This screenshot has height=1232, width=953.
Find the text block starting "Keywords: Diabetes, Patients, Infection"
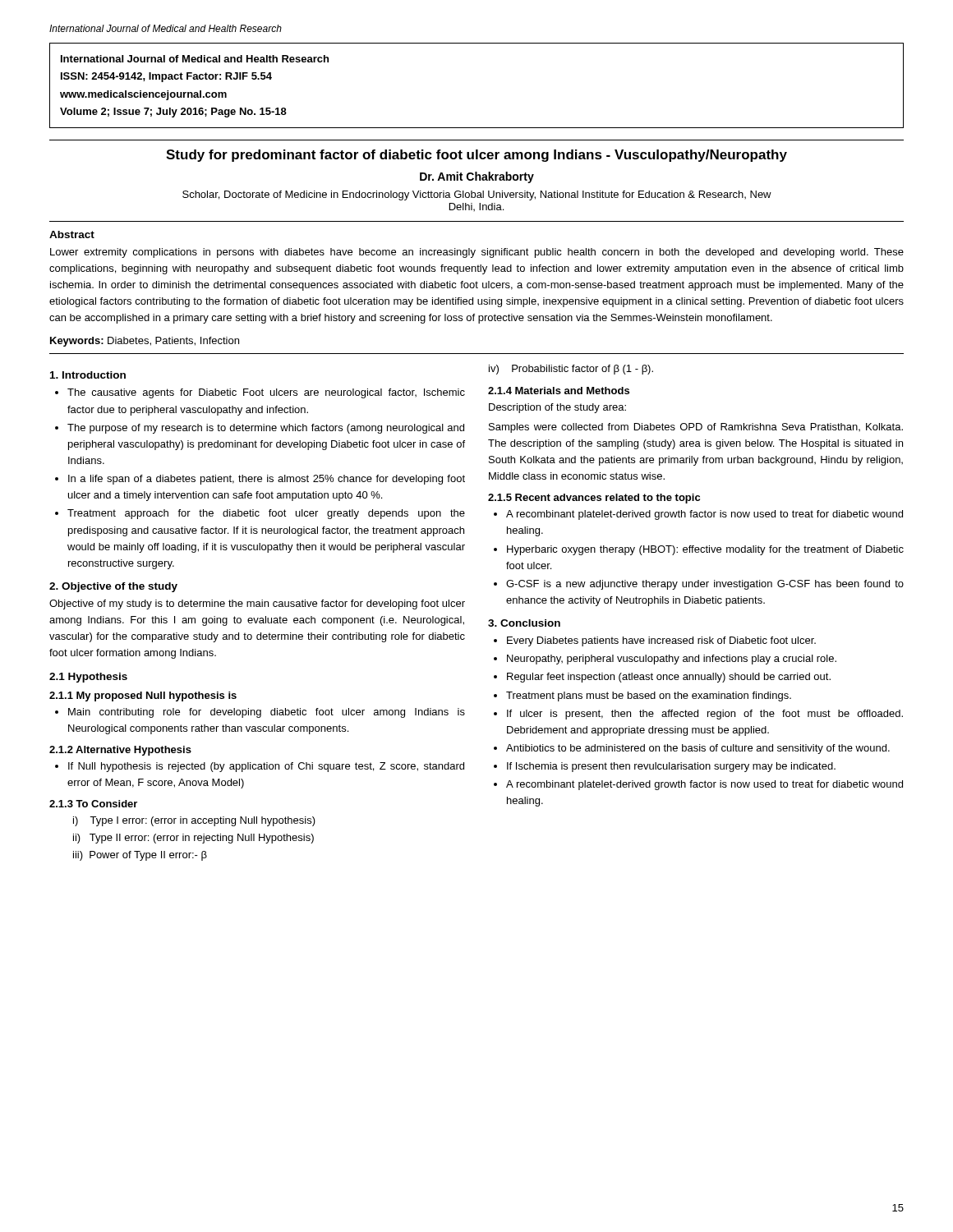coord(145,341)
